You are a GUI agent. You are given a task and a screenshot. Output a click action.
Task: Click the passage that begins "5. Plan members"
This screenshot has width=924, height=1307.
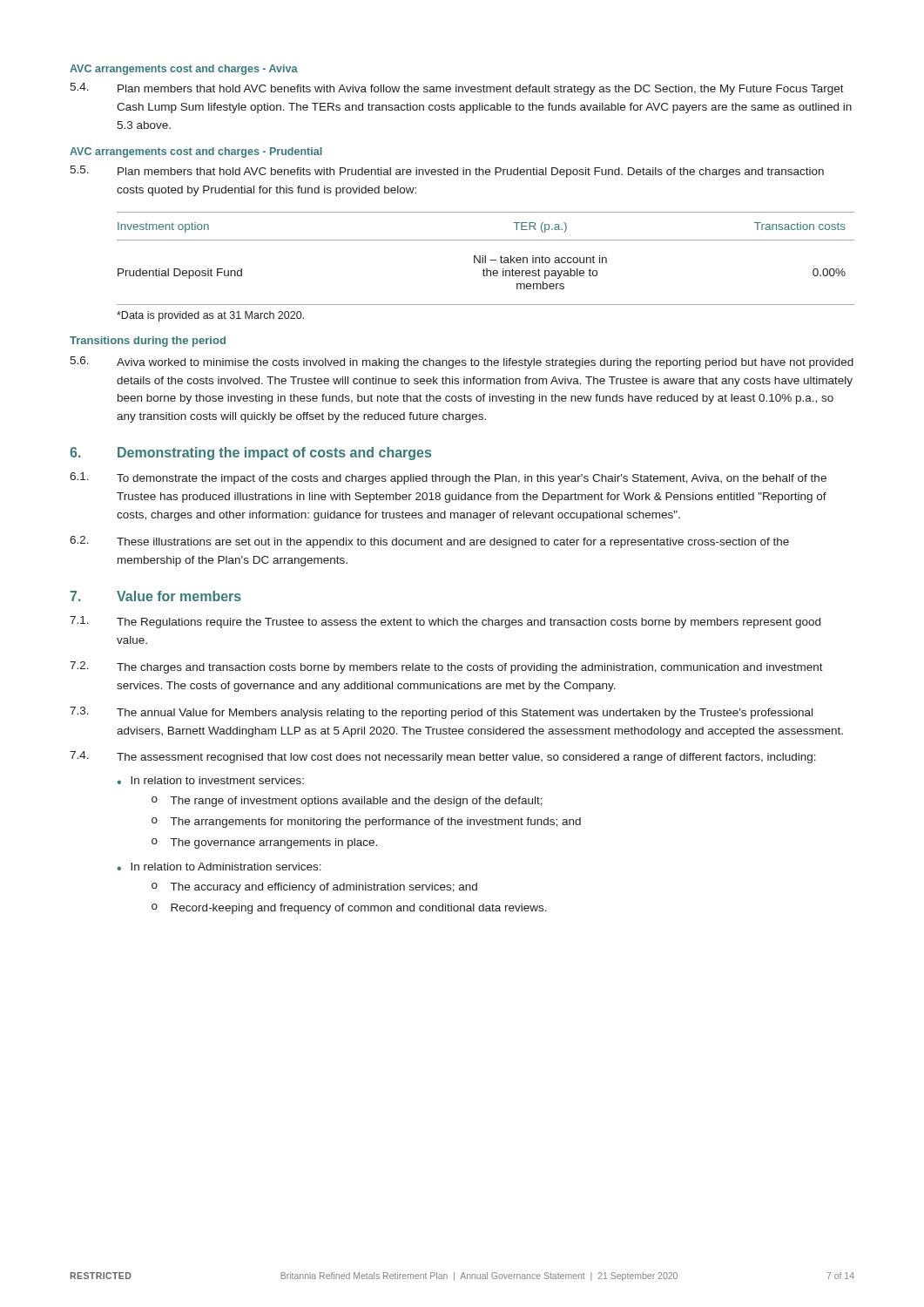point(462,181)
